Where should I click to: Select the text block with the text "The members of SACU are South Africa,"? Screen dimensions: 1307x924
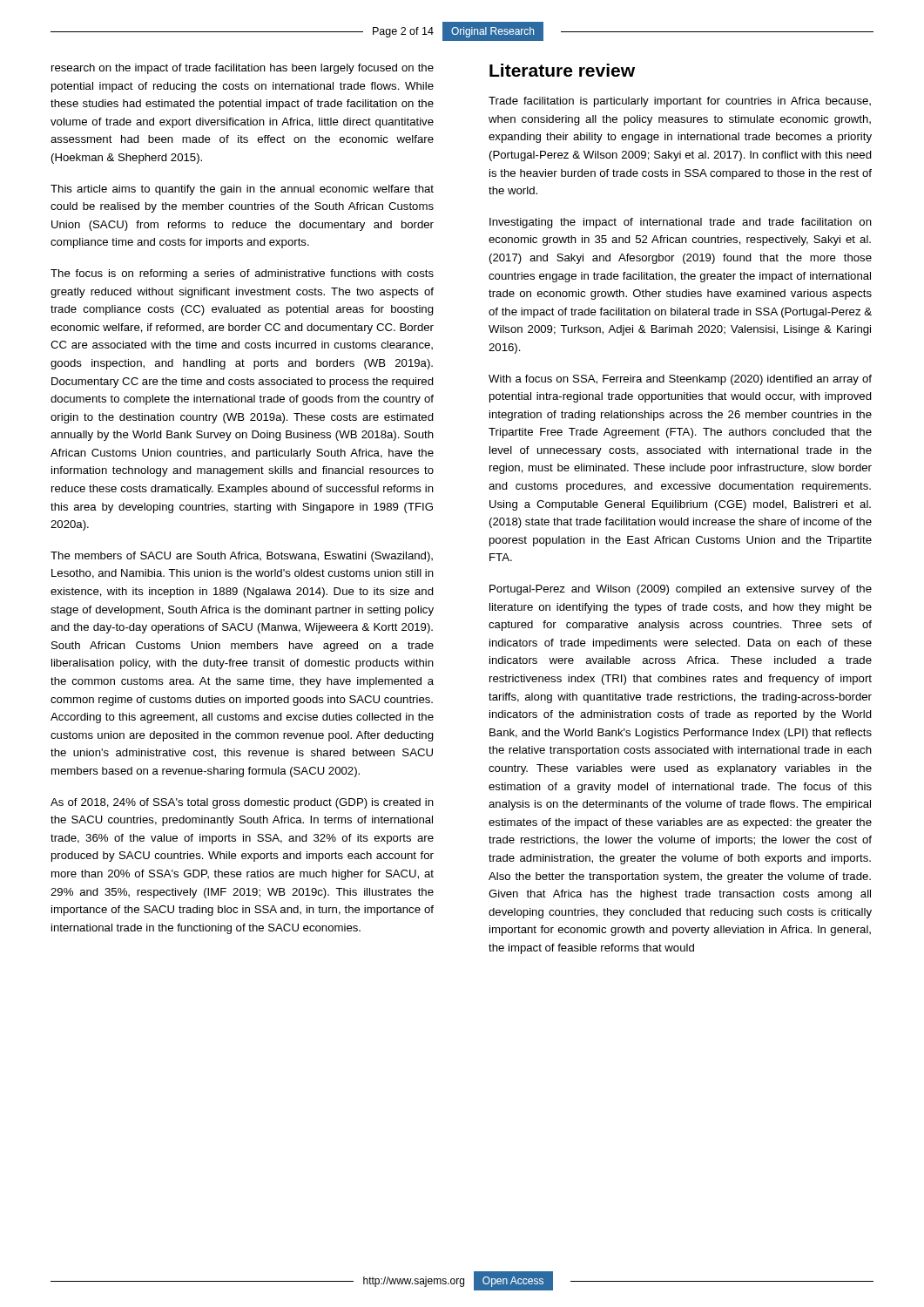[242, 663]
